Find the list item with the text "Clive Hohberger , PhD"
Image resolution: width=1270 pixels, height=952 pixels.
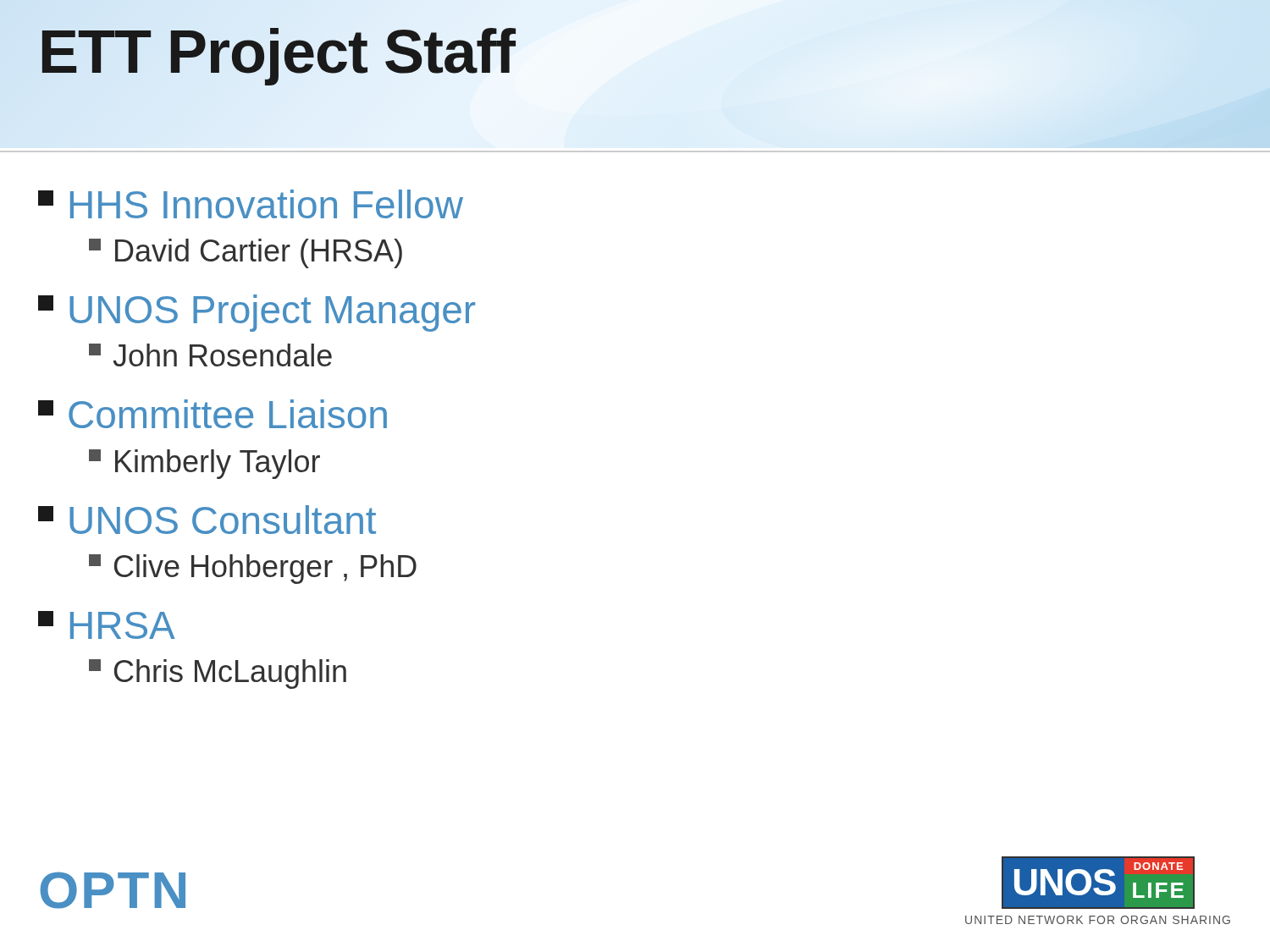(253, 566)
